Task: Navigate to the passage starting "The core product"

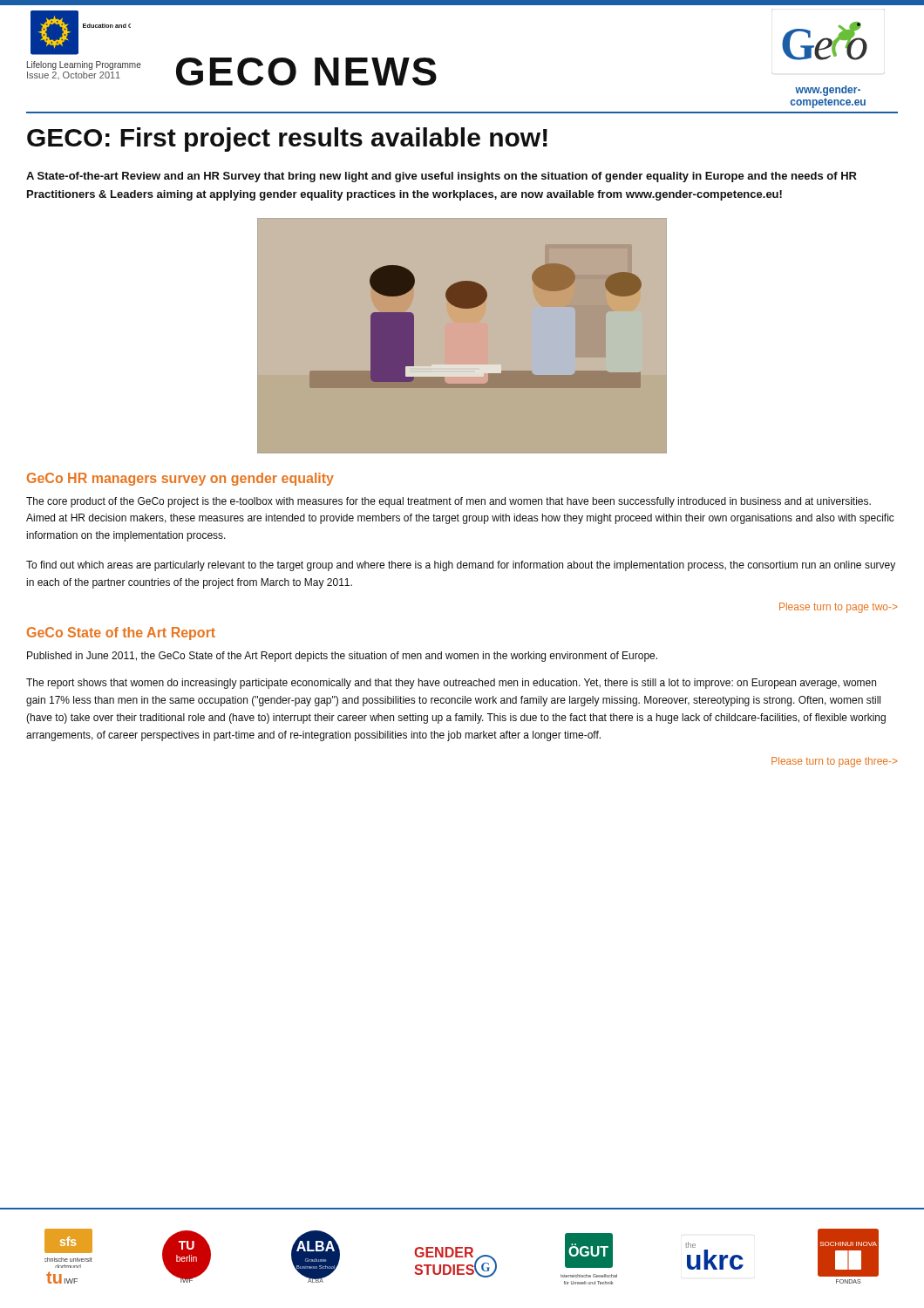Action: coord(460,518)
